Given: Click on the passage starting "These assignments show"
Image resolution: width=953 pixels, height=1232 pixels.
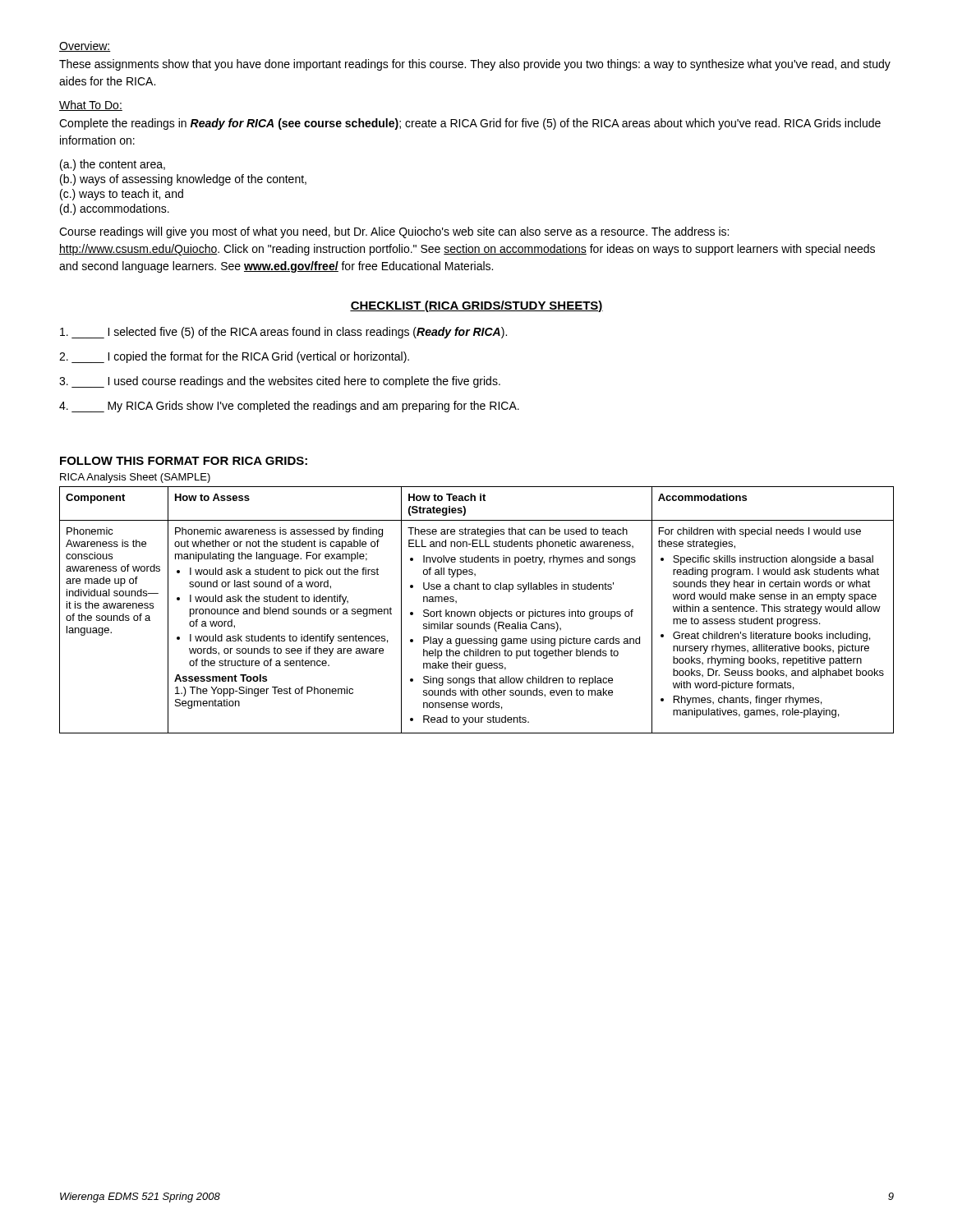Looking at the screenshot, I should 475,73.
